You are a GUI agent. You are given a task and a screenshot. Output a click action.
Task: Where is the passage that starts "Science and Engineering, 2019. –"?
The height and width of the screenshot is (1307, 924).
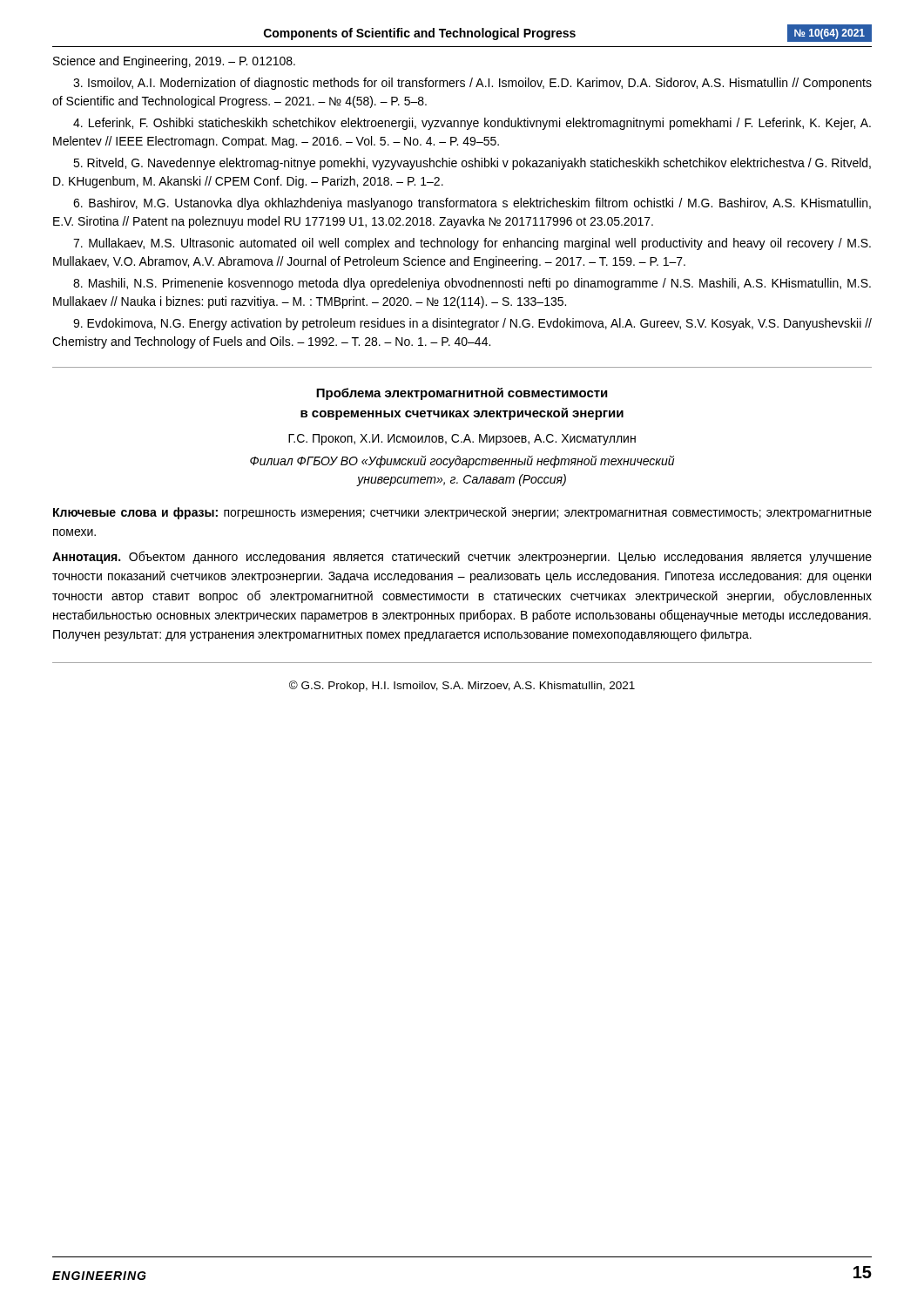pos(174,62)
